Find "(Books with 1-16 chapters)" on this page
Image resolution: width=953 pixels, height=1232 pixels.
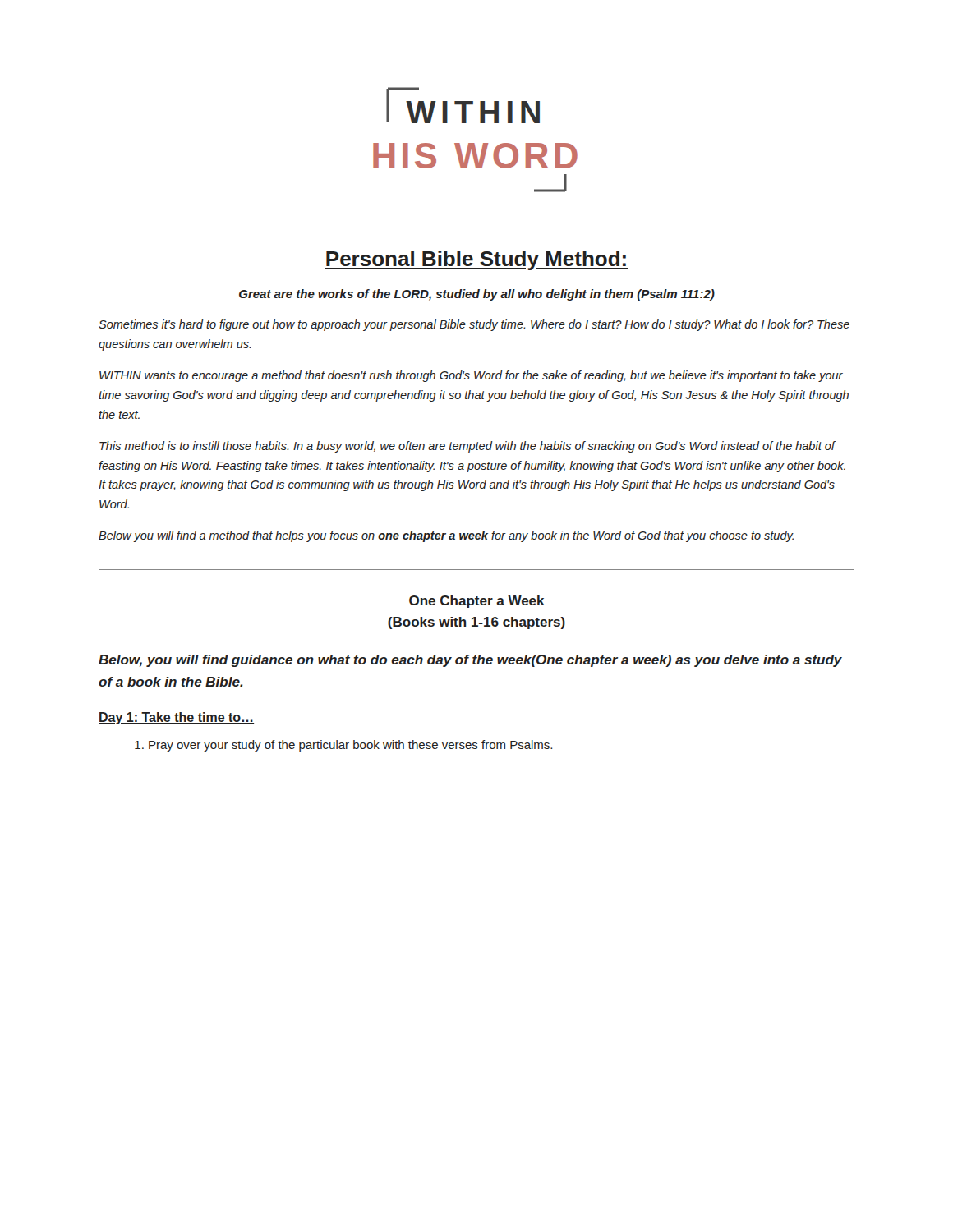point(476,622)
